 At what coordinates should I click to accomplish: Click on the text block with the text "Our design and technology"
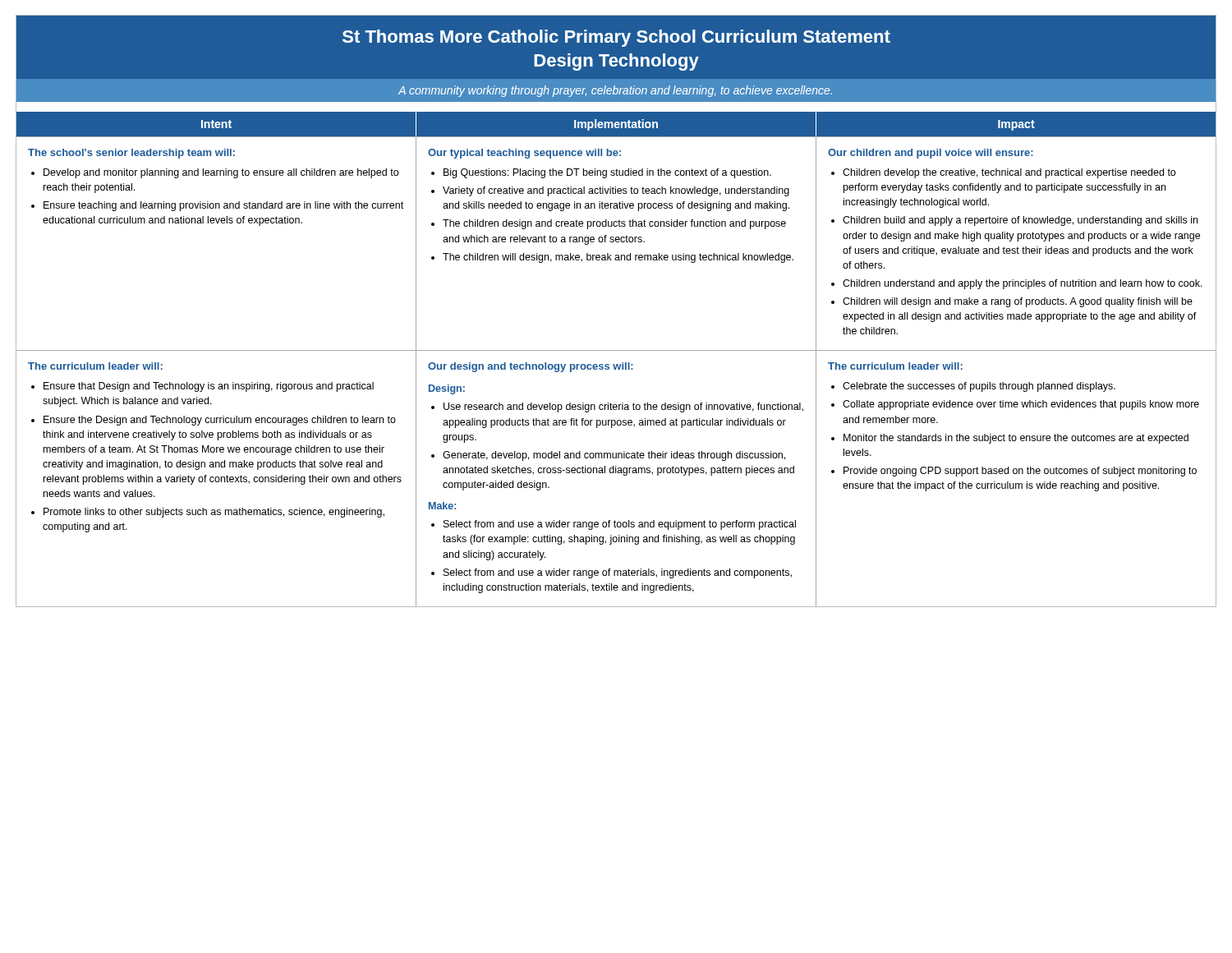616,477
